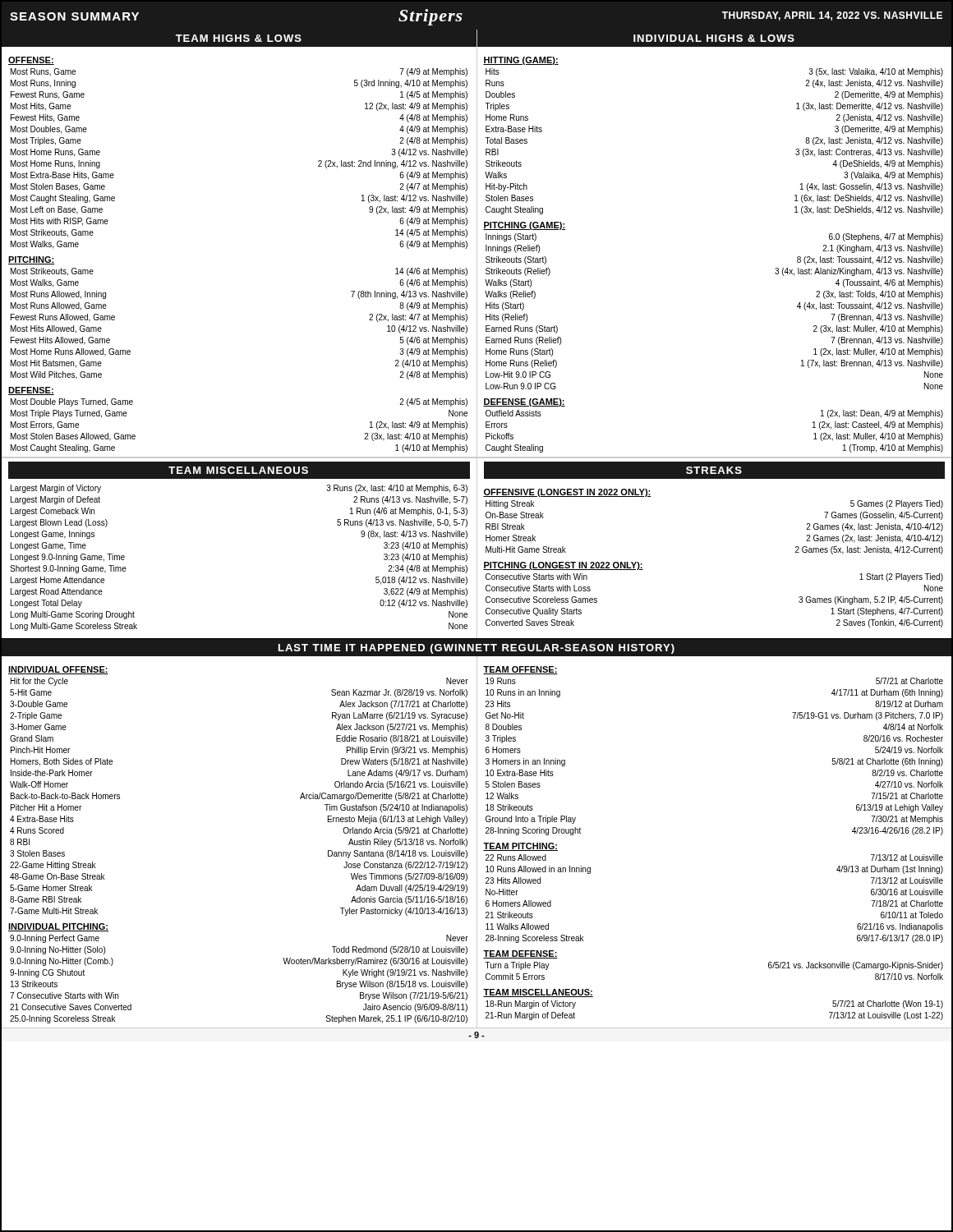Find the table that mentions "8/17/10 vs. Norfolk"
Image resolution: width=953 pixels, height=1232 pixels.
[714, 965]
